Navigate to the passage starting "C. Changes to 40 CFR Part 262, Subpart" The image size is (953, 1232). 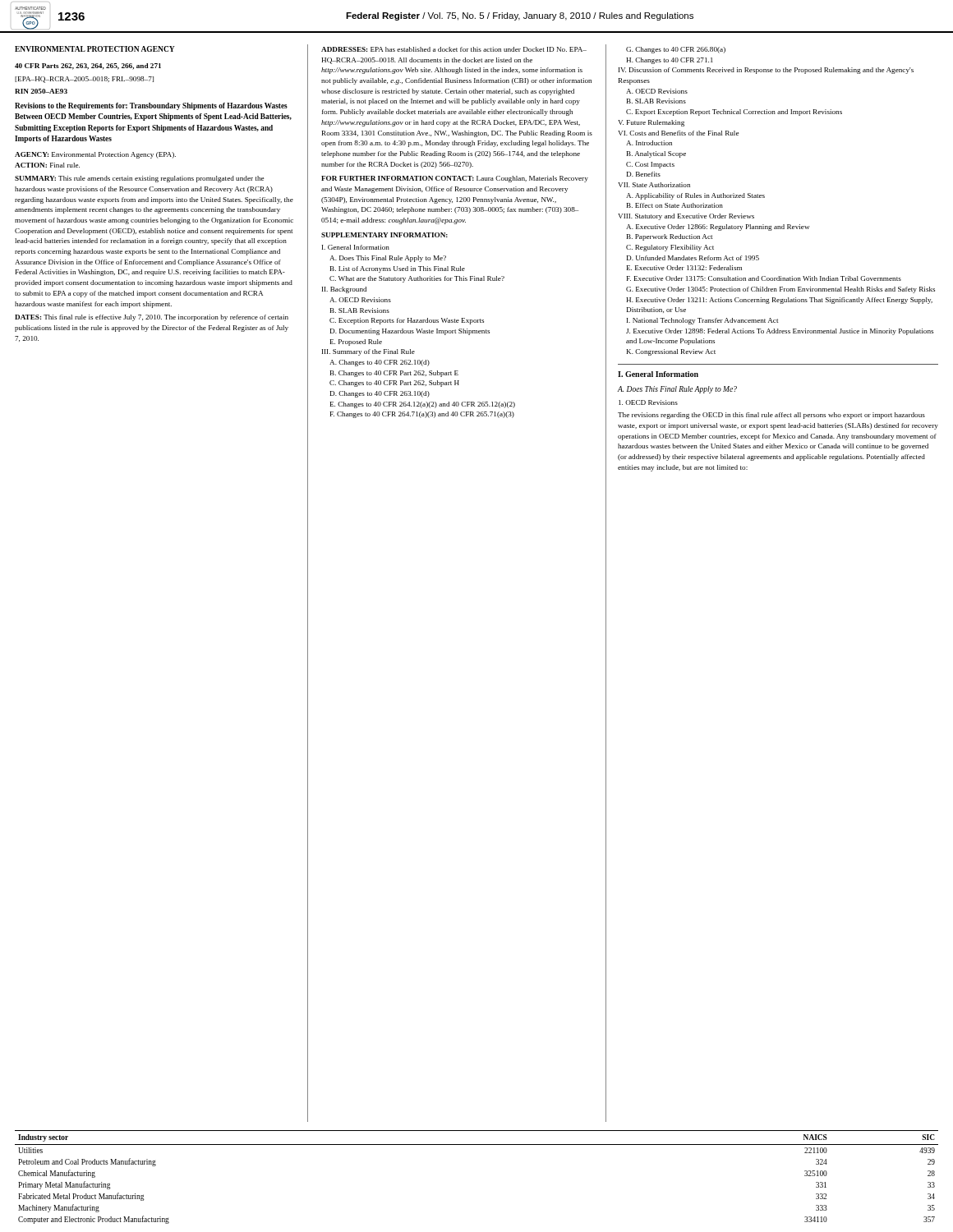point(394,383)
